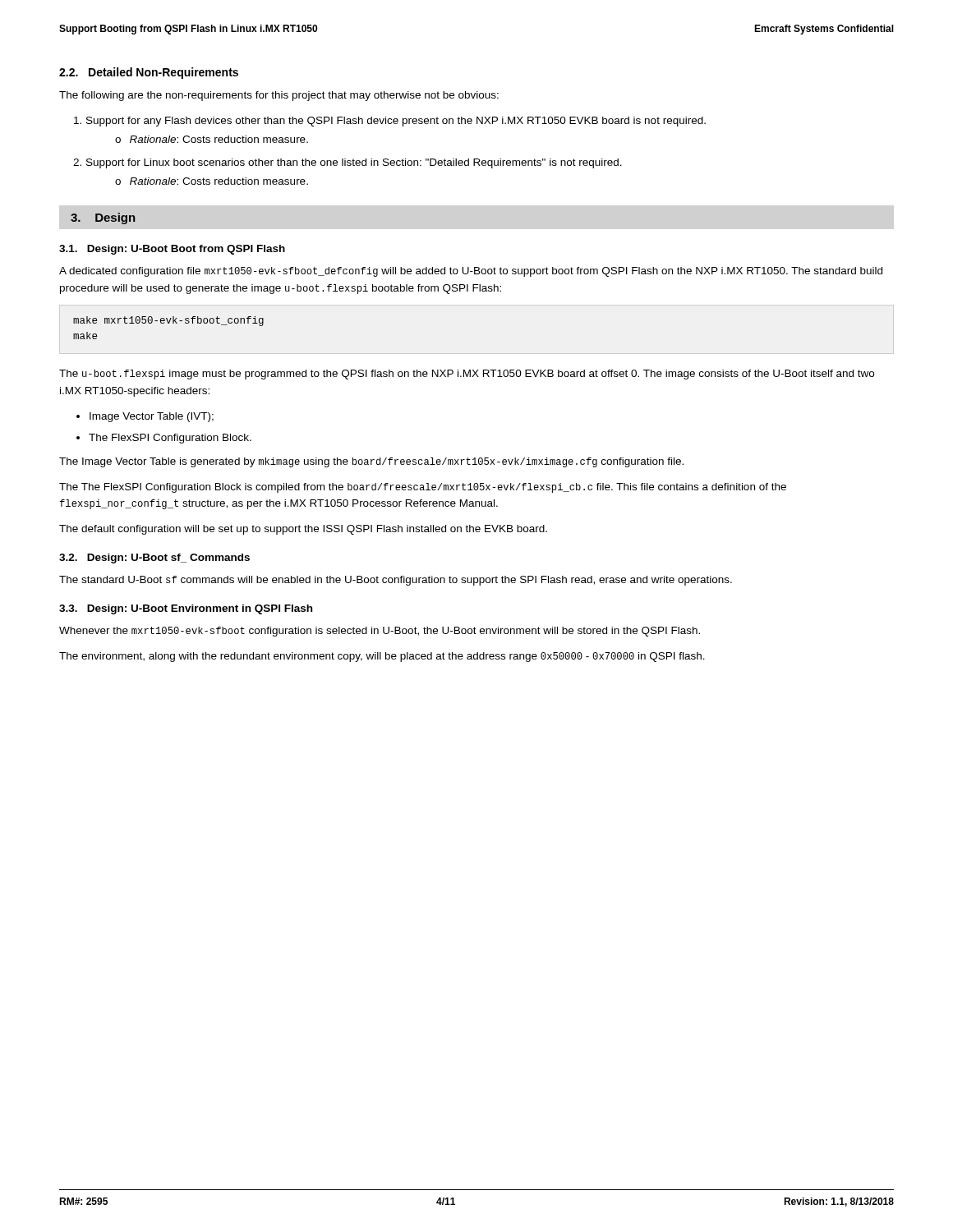Click on the region starting "Support for Linux"
Image resolution: width=953 pixels, height=1232 pixels.
490,173
